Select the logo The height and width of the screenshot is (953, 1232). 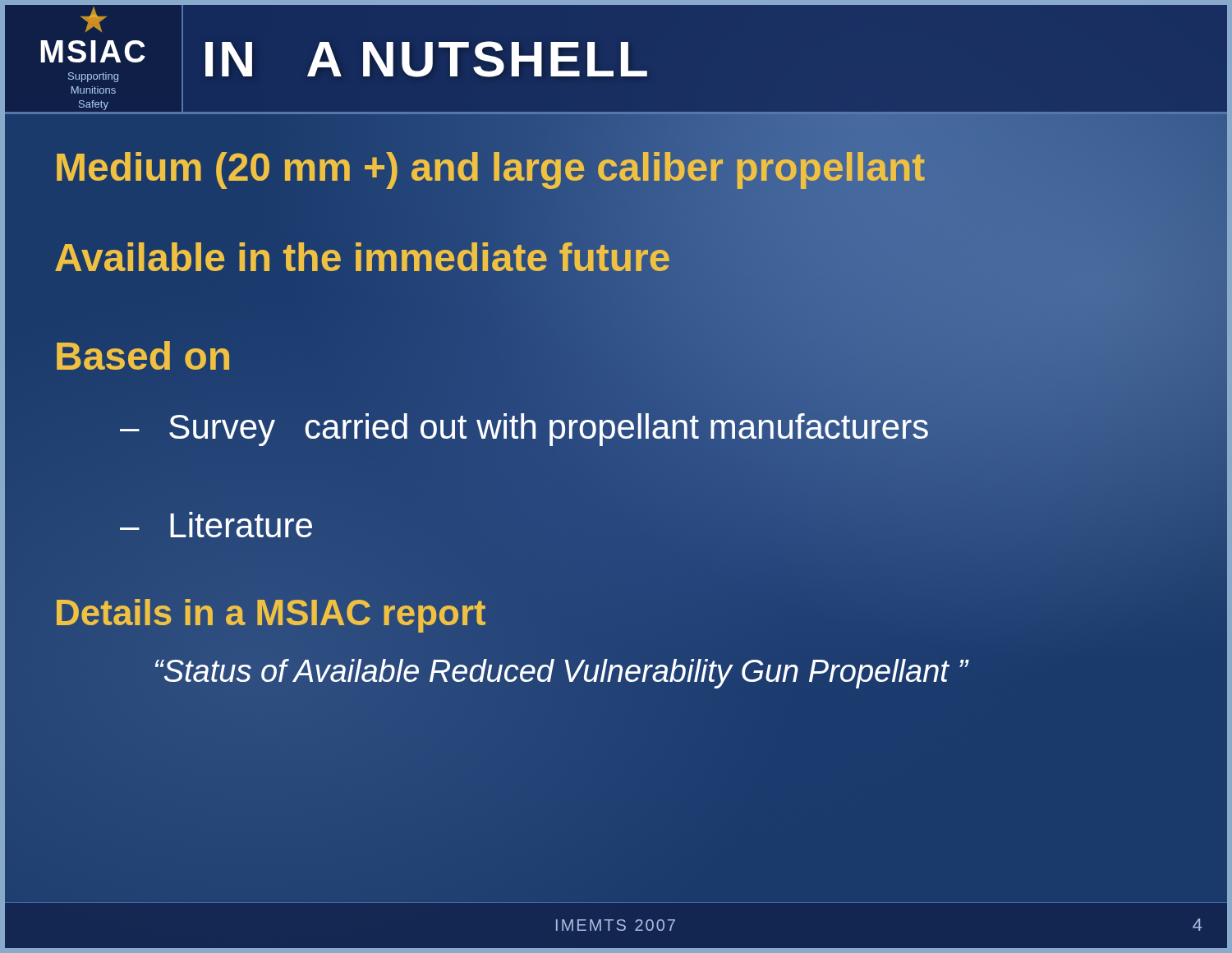tap(94, 58)
